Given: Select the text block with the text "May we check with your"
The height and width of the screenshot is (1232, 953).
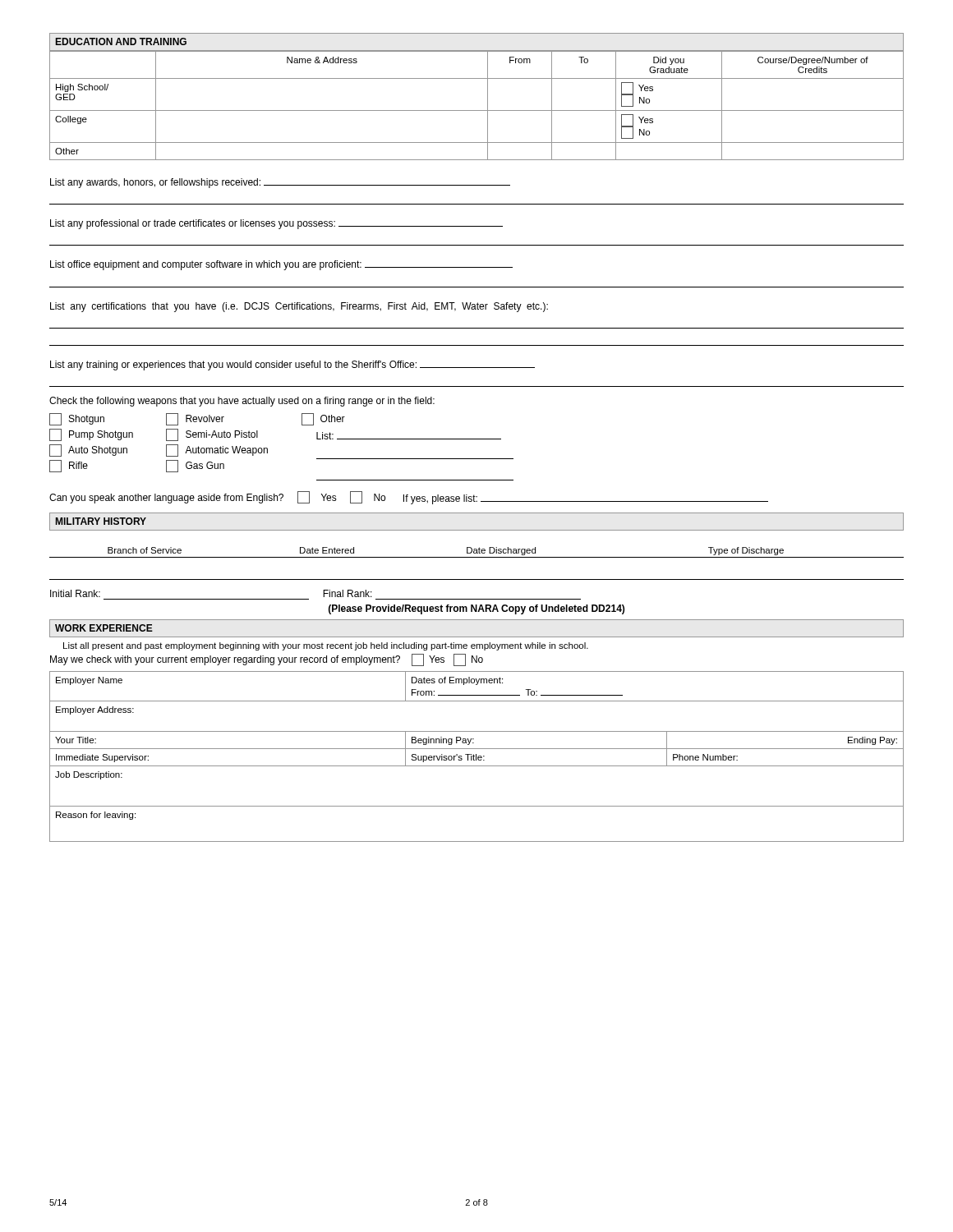Looking at the screenshot, I should (266, 660).
